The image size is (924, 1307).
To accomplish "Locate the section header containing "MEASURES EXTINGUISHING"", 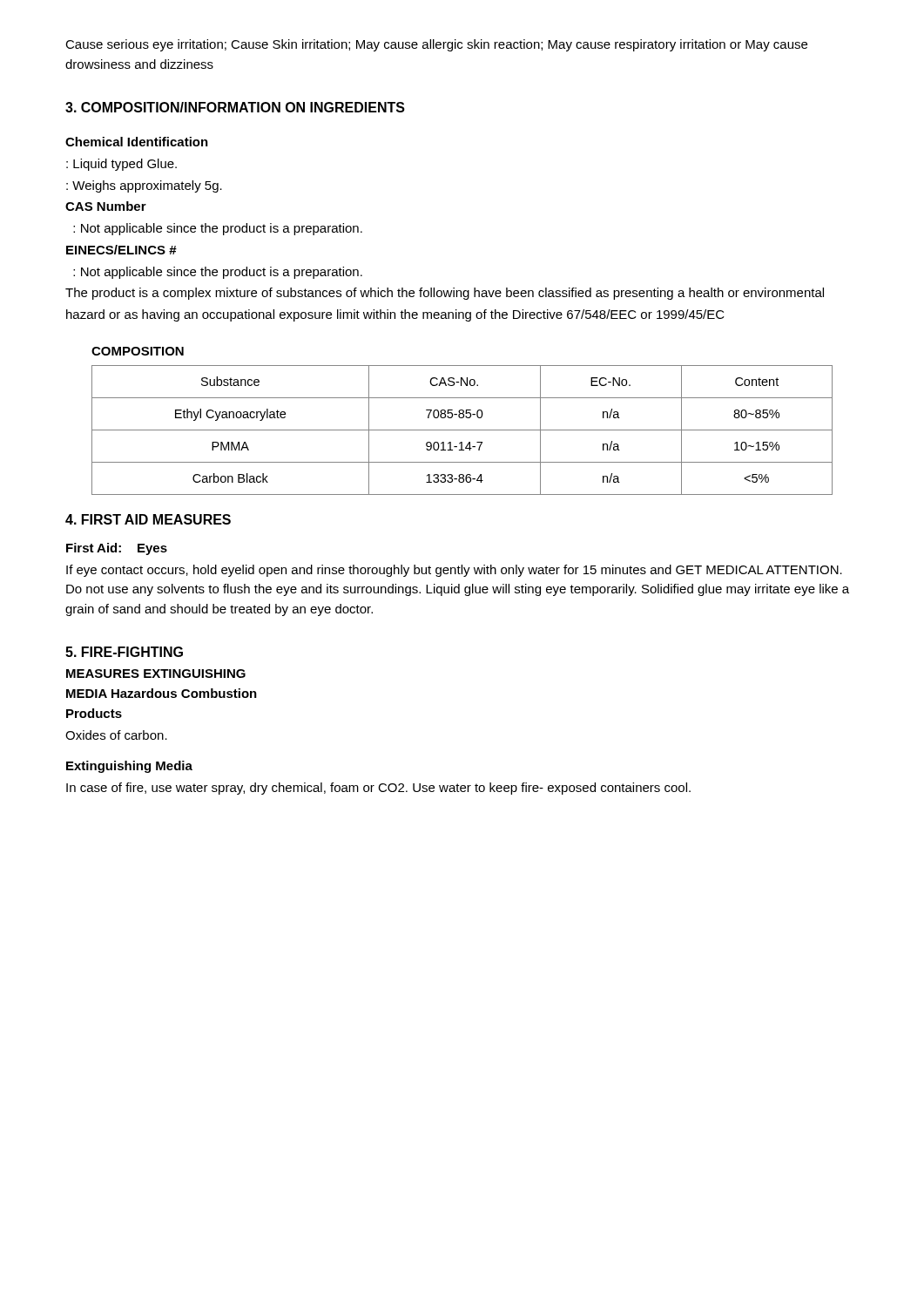I will pyautogui.click(x=156, y=673).
